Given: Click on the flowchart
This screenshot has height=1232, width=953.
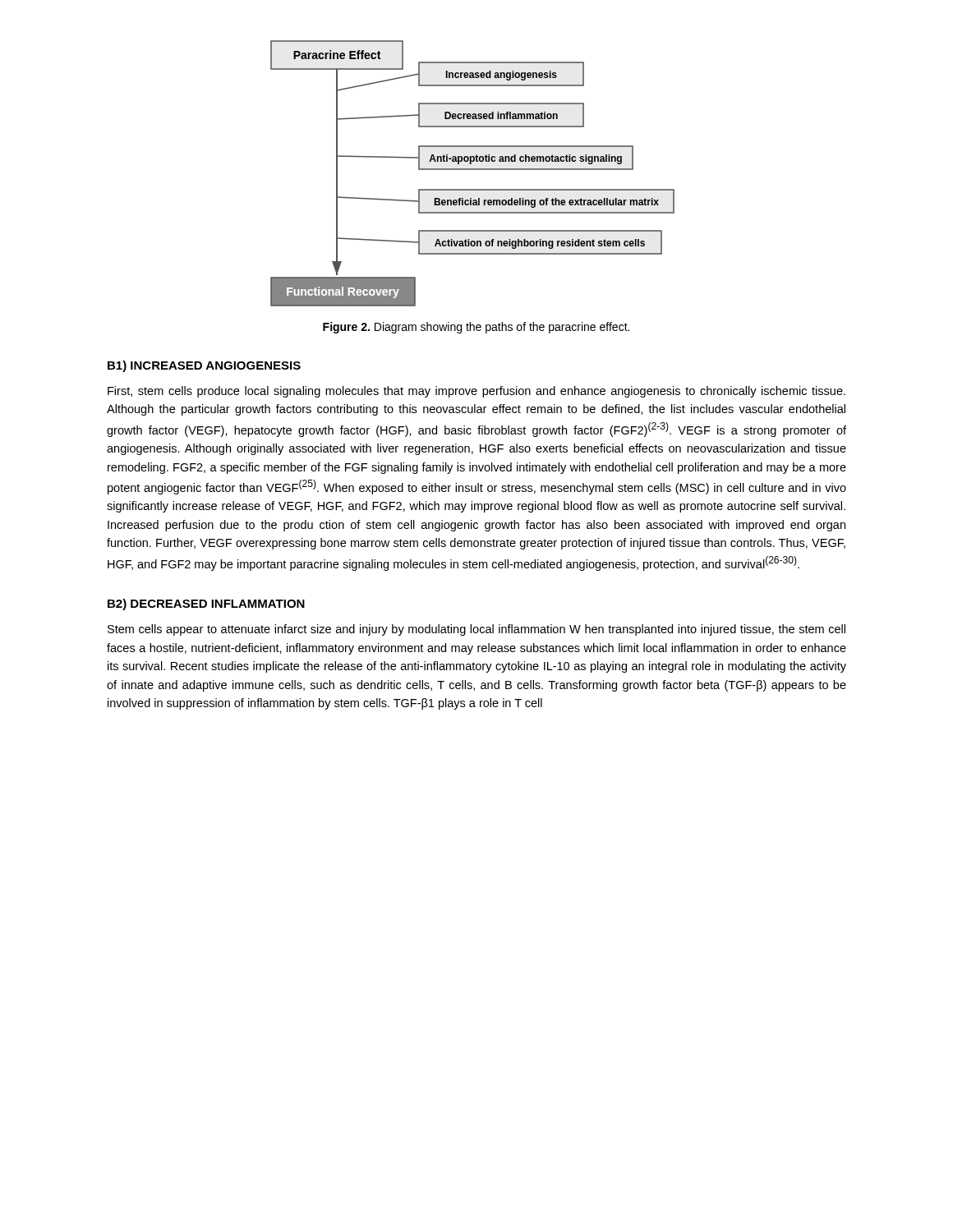Looking at the screenshot, I should tap(476, 172).
